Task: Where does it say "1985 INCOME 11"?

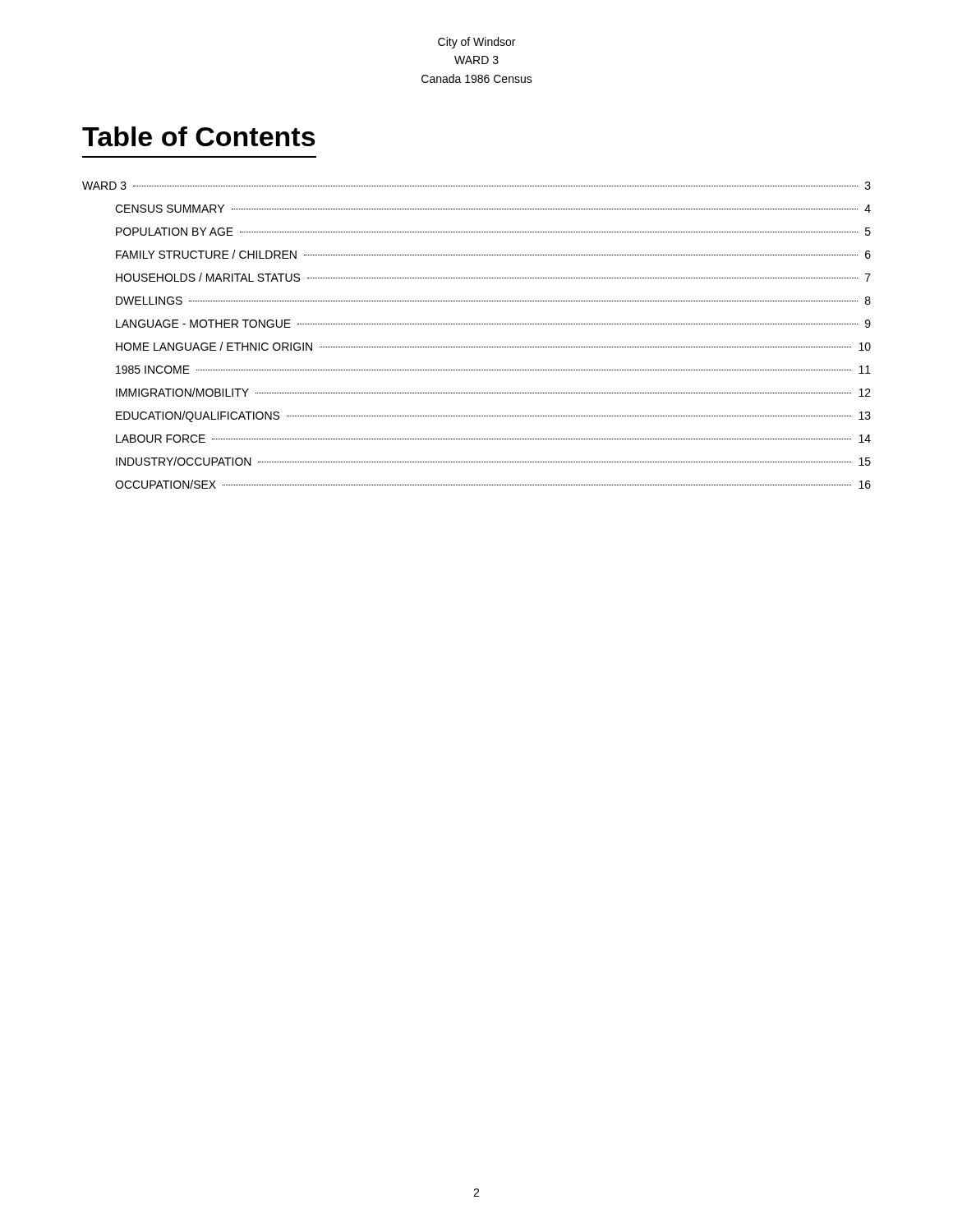Action: [x=476, y=370]
